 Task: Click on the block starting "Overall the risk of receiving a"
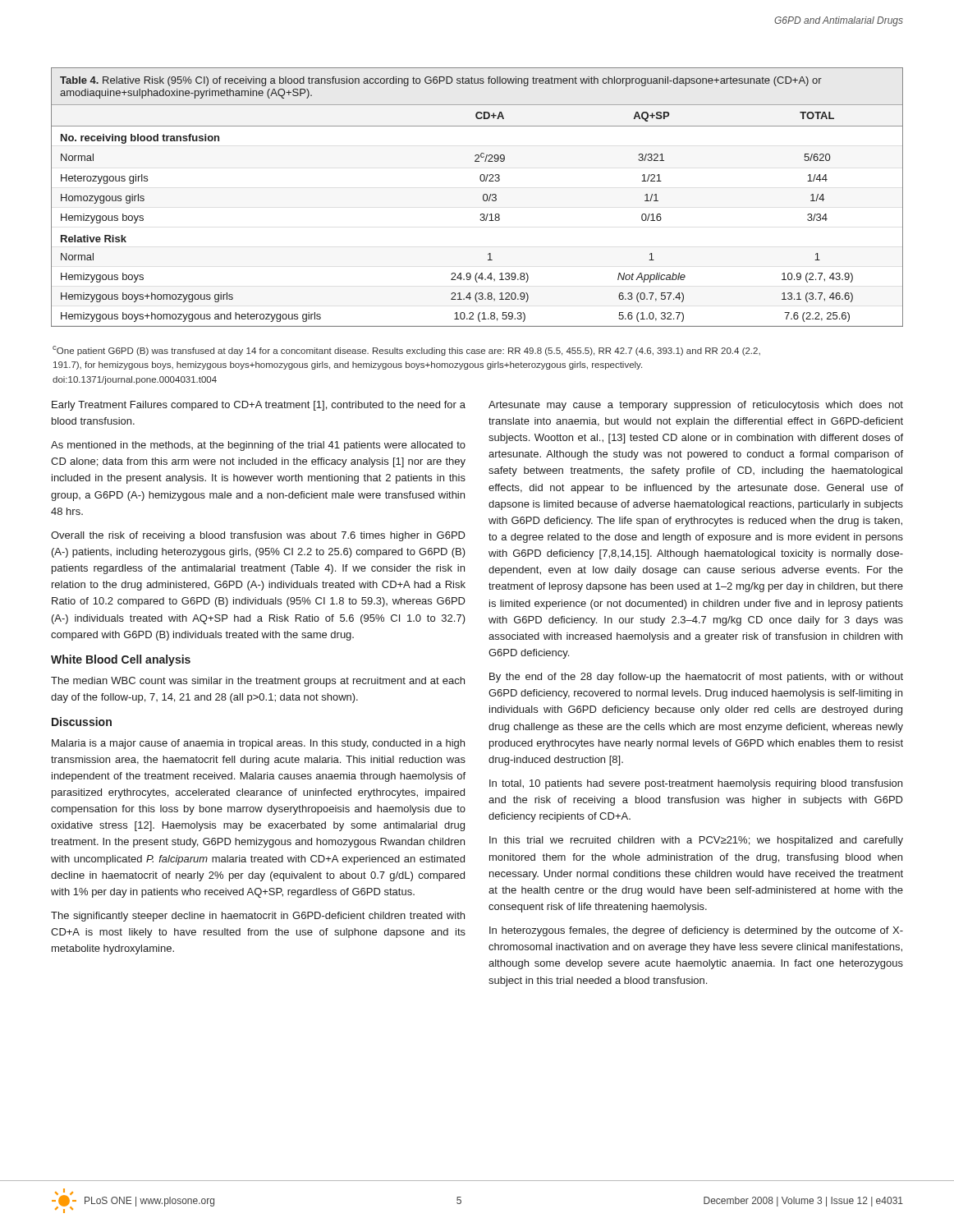(x=258, y=585)
